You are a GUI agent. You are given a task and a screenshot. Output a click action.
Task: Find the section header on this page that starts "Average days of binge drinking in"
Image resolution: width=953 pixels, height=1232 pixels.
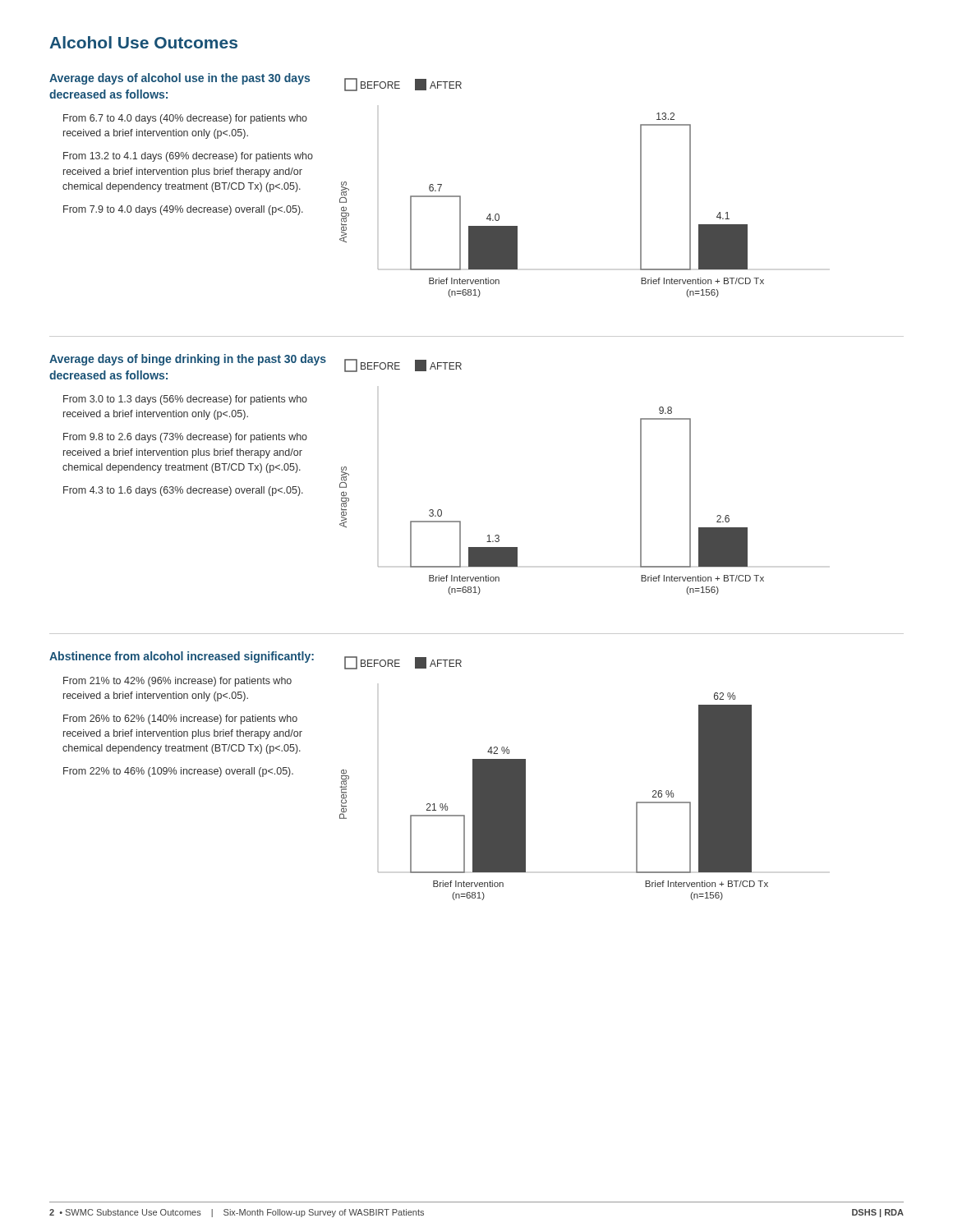188,367
